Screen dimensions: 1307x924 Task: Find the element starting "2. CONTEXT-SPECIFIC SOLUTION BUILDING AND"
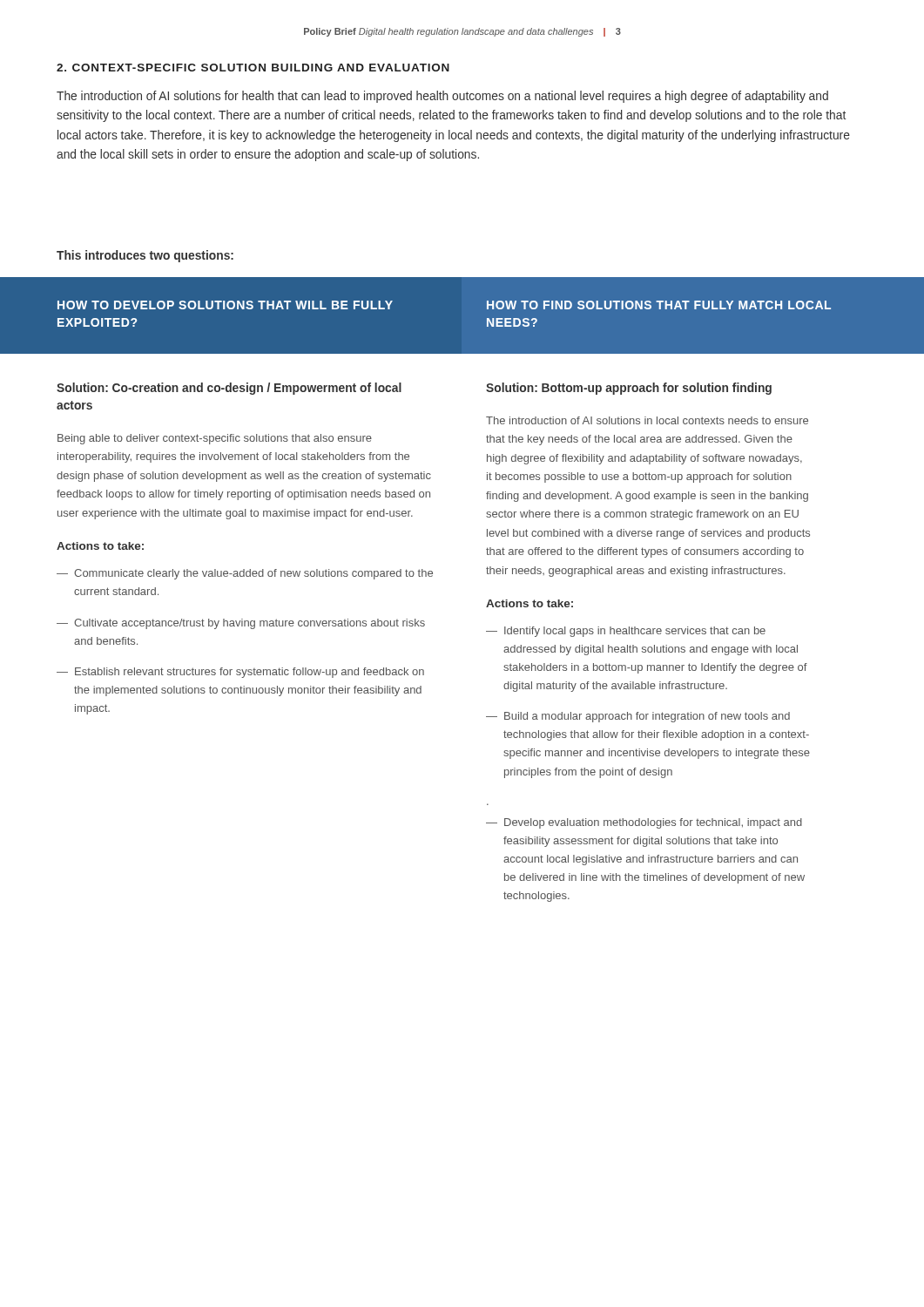point(253,68)
